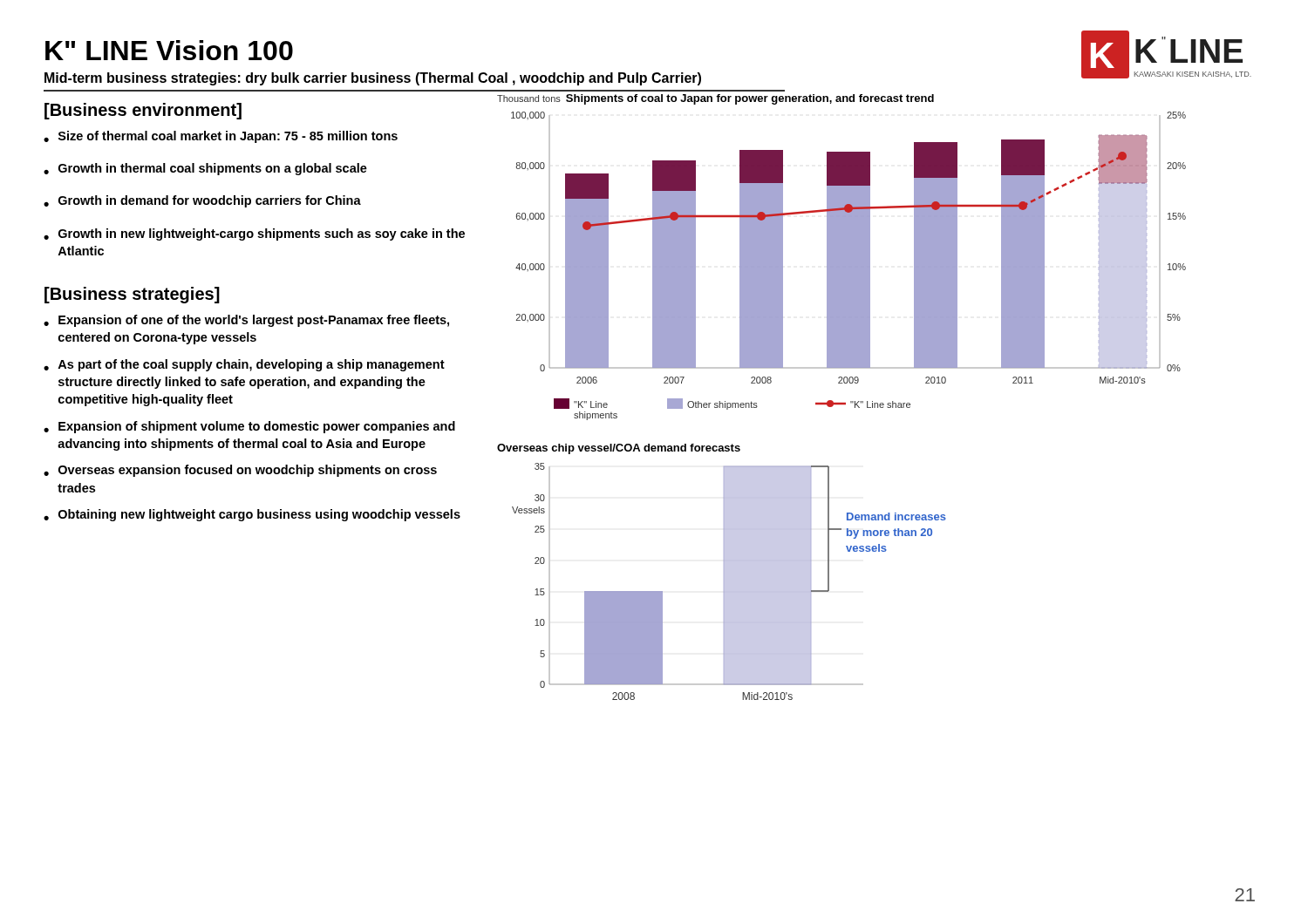The height and width of the screenshot is (924, 1308).
Task: Click on the text starting "• Size of thermal coal market in"
Action: (257, 139)
